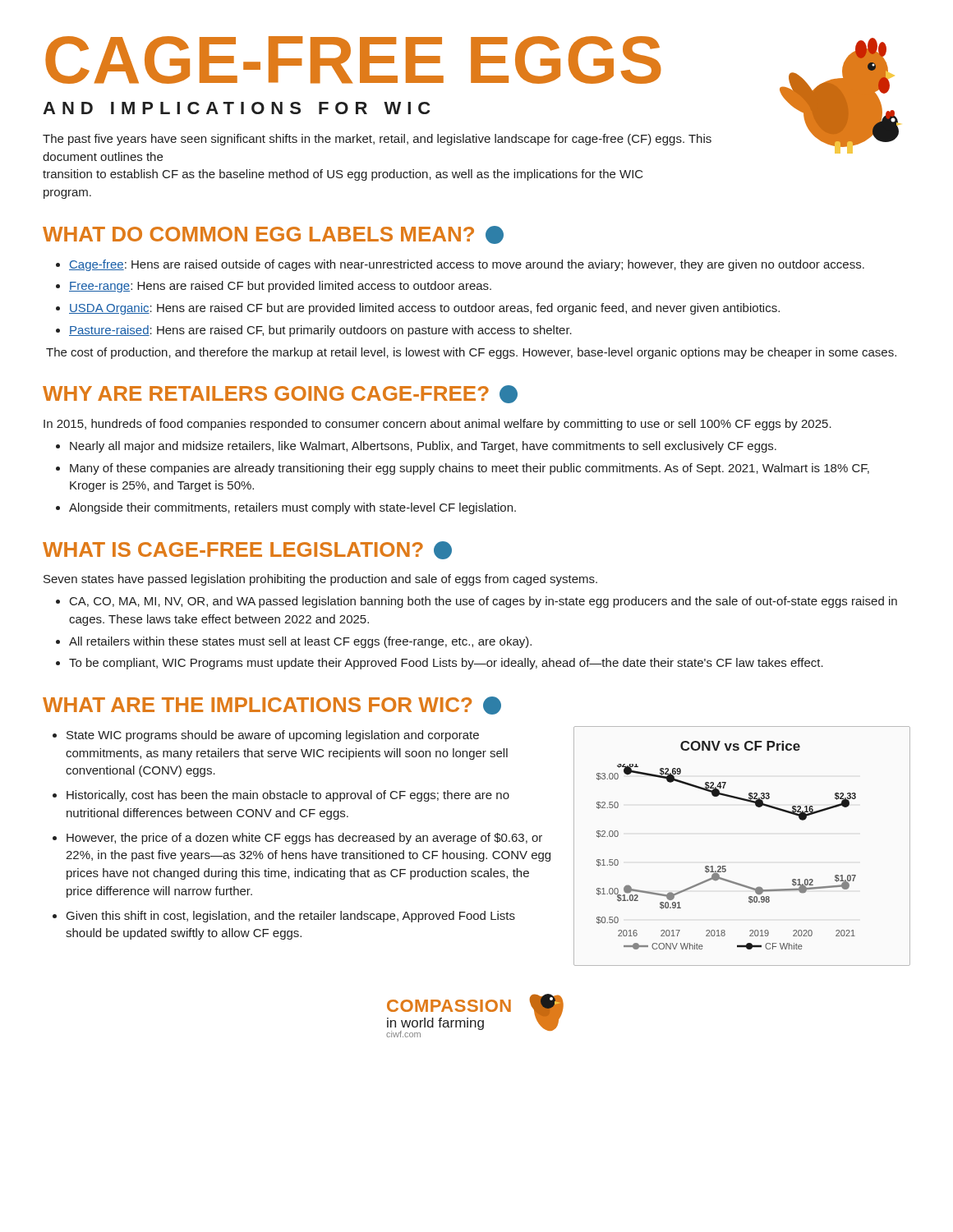
Task: Find the block on this page that starts "In 2015, hundreds"
Action: pyautogui.click(x=437, y=423)
